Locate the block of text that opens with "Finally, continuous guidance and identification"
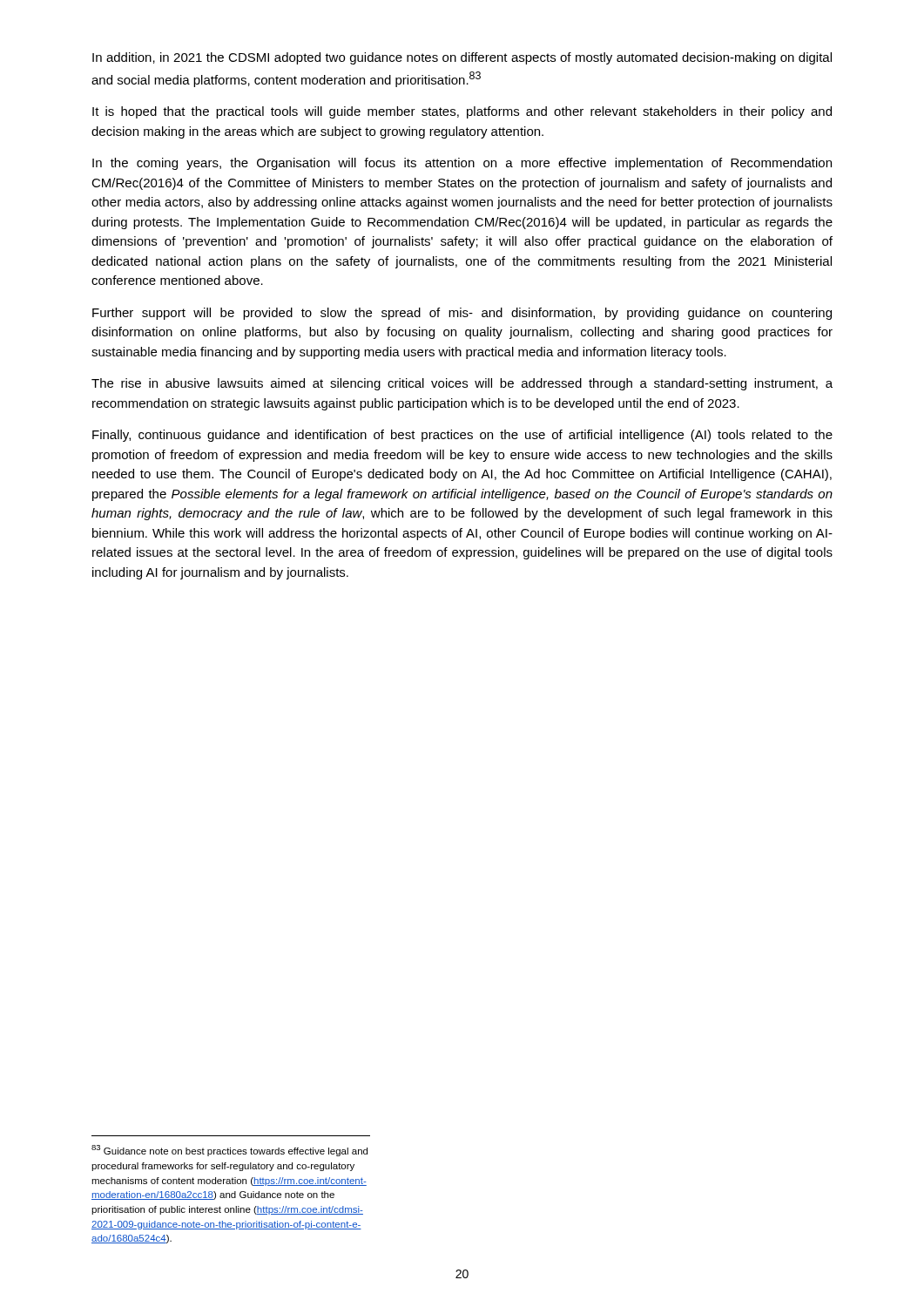924x1307 pixels. click(462, 503)
